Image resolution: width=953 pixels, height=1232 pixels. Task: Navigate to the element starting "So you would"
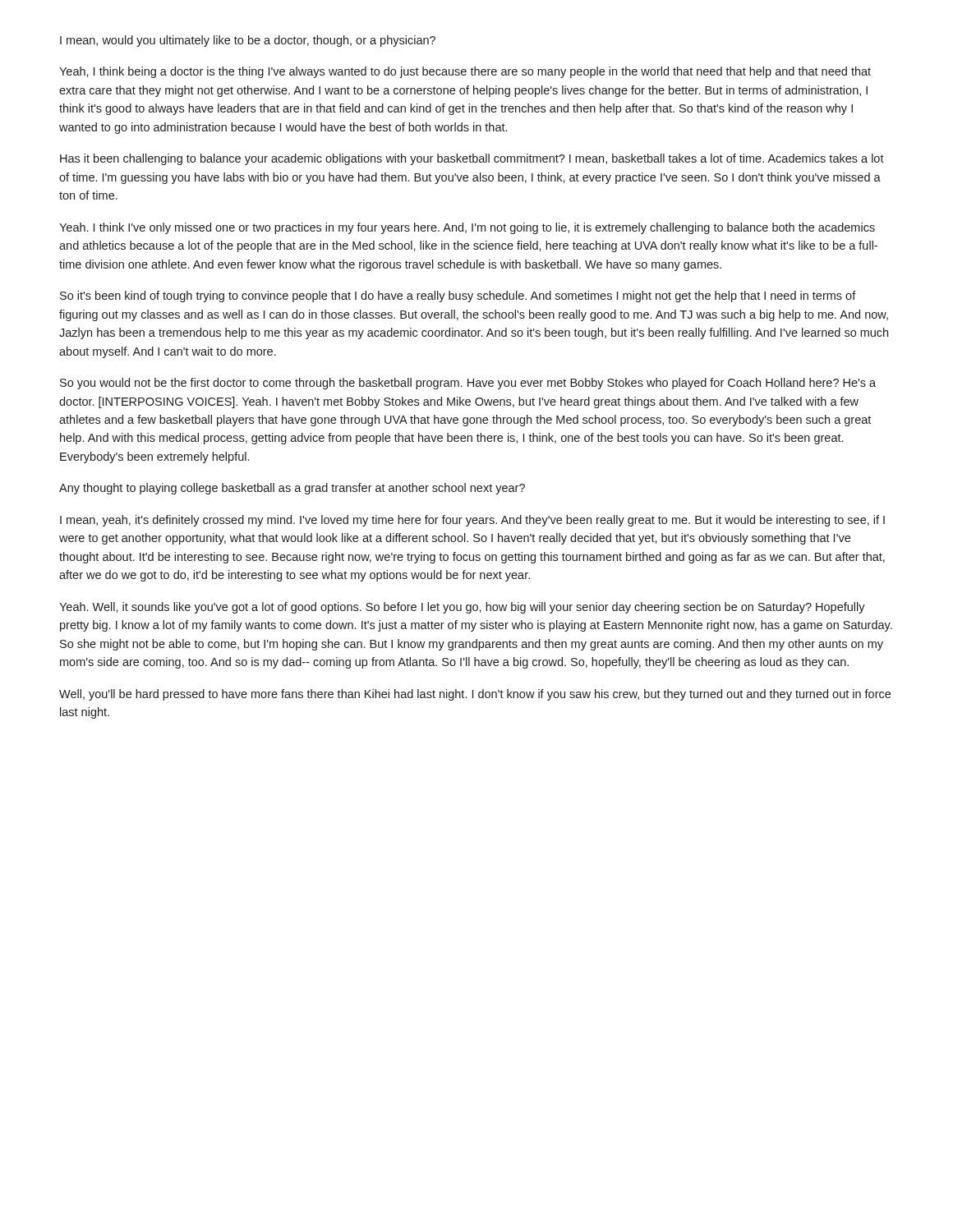(x=468, y=420)
